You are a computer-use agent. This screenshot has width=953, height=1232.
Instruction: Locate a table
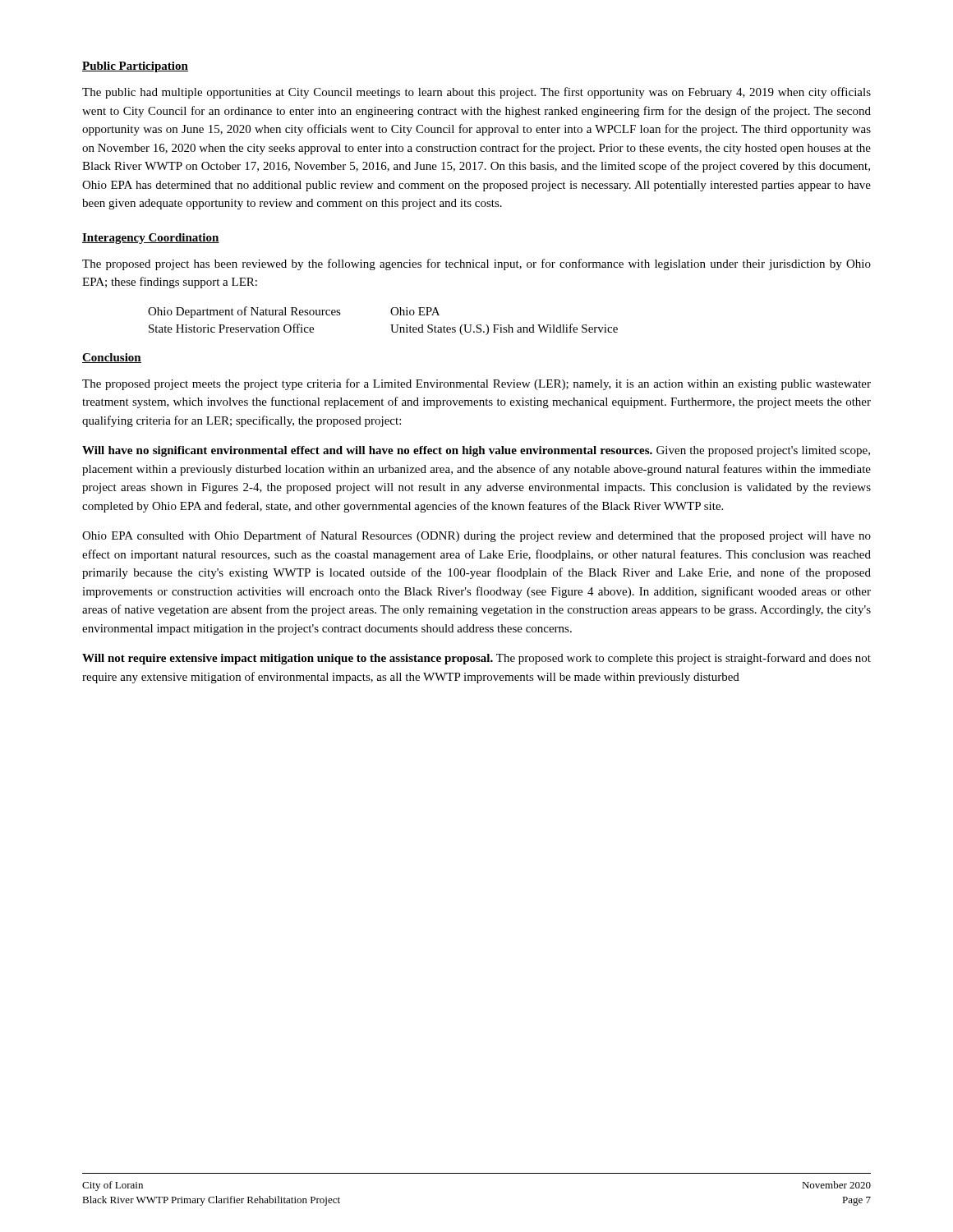pos(476,320)
